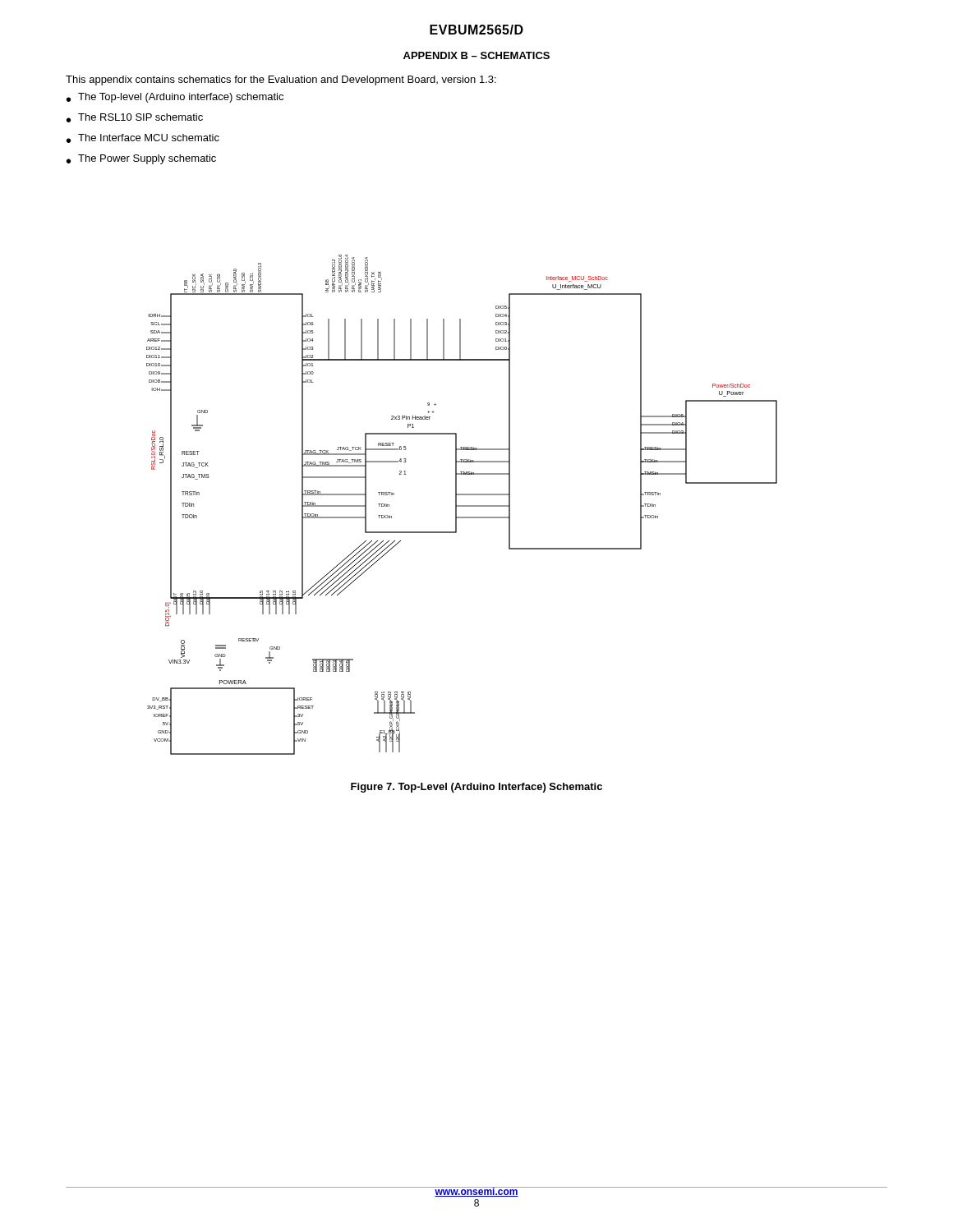Where is the caption that starts "Figure 7. Top-Level"?
953x1232 pixels.
click(476, 786)
